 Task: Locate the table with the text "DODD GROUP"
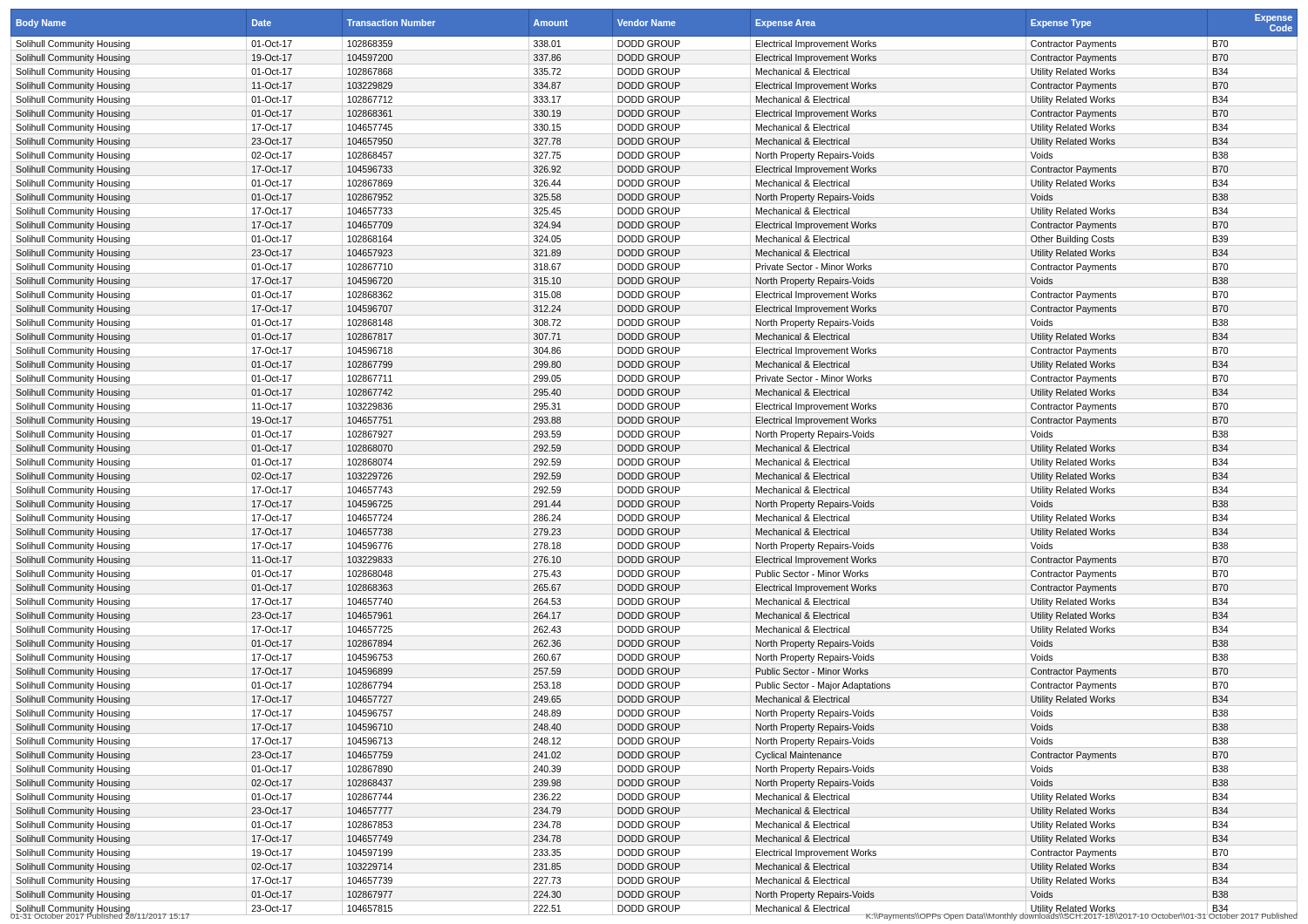click(x=654, y=462)
